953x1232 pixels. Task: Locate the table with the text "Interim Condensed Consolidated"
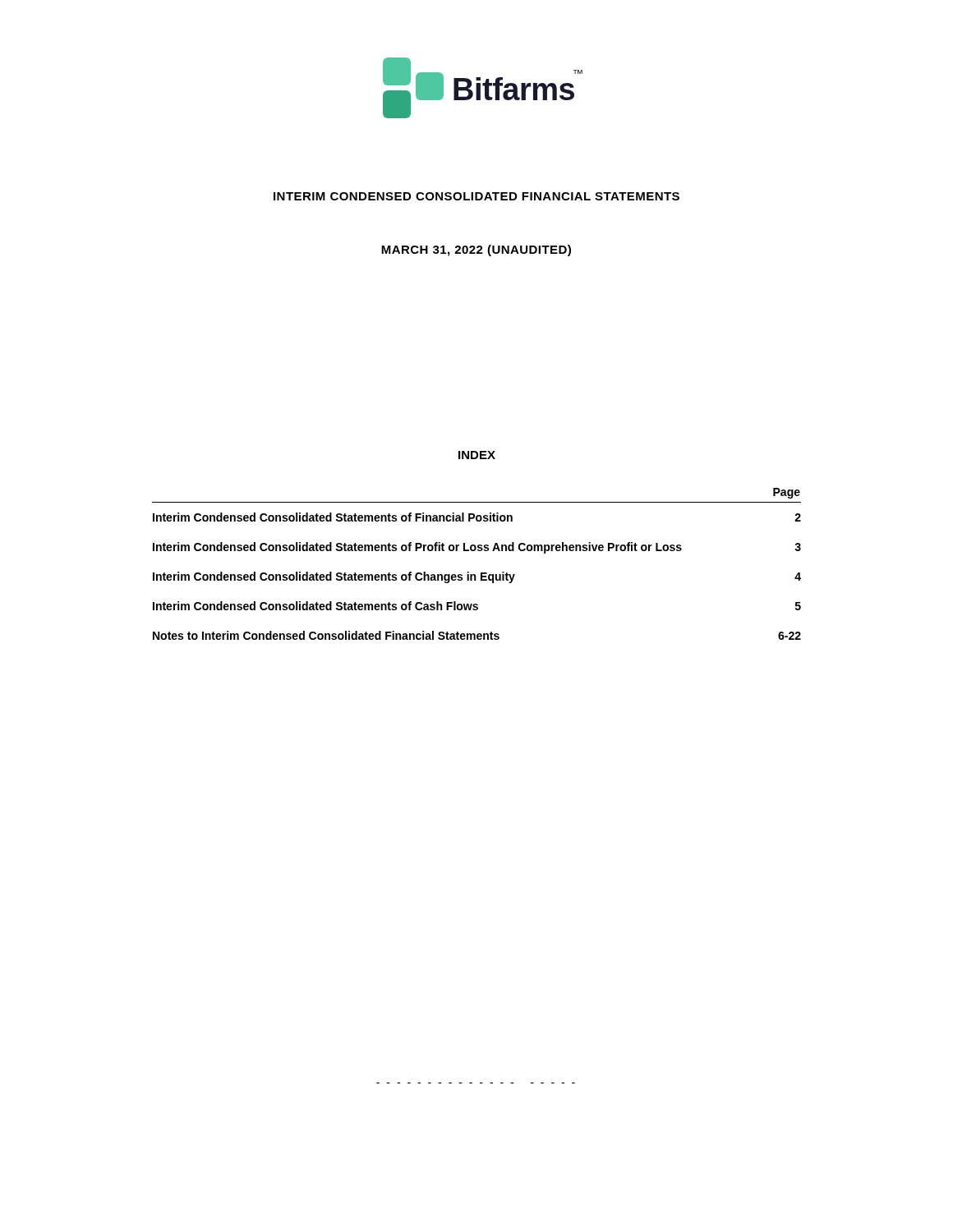(x=476, y=568)
